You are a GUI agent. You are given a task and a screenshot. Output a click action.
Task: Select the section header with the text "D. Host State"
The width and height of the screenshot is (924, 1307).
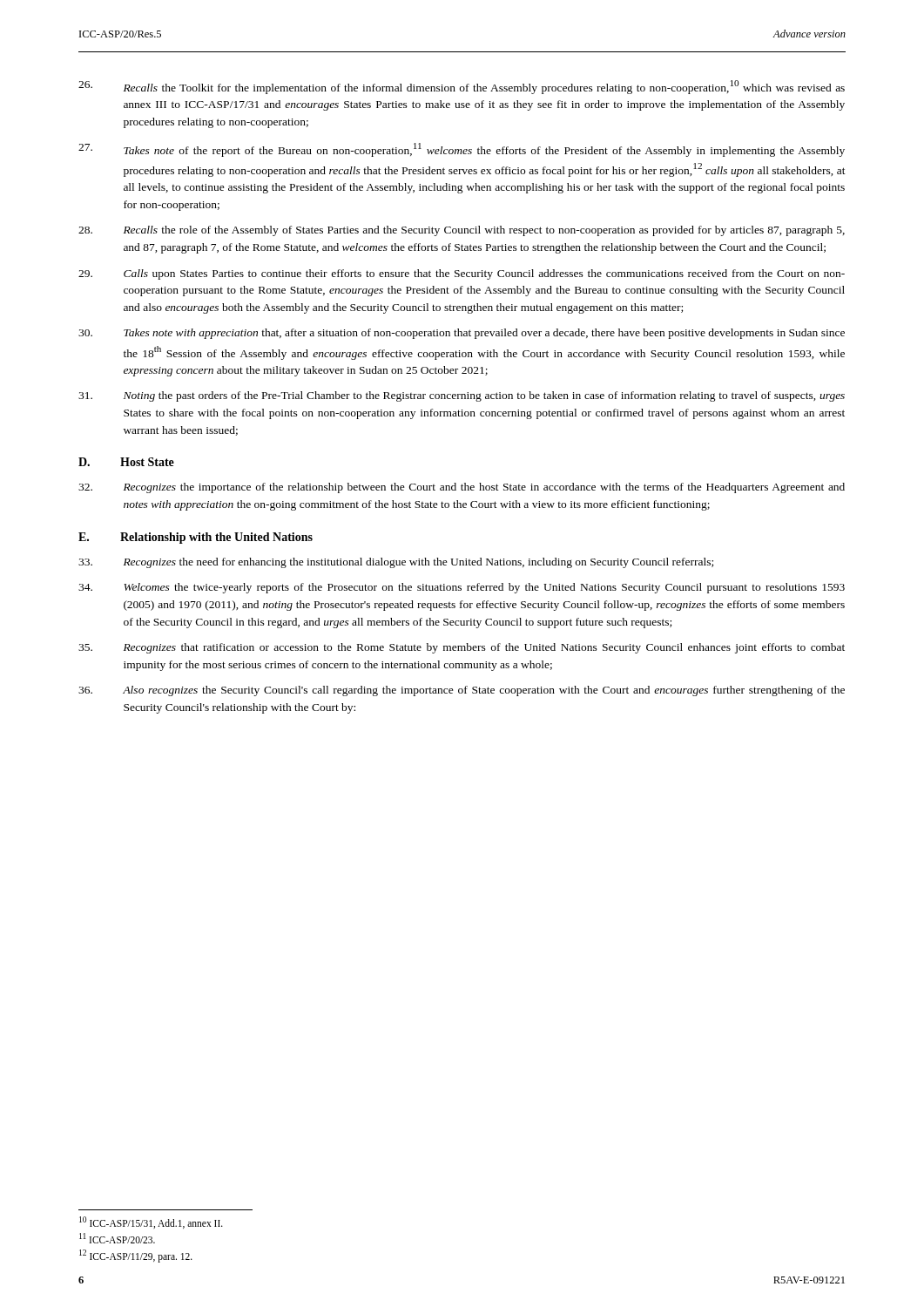126,463
